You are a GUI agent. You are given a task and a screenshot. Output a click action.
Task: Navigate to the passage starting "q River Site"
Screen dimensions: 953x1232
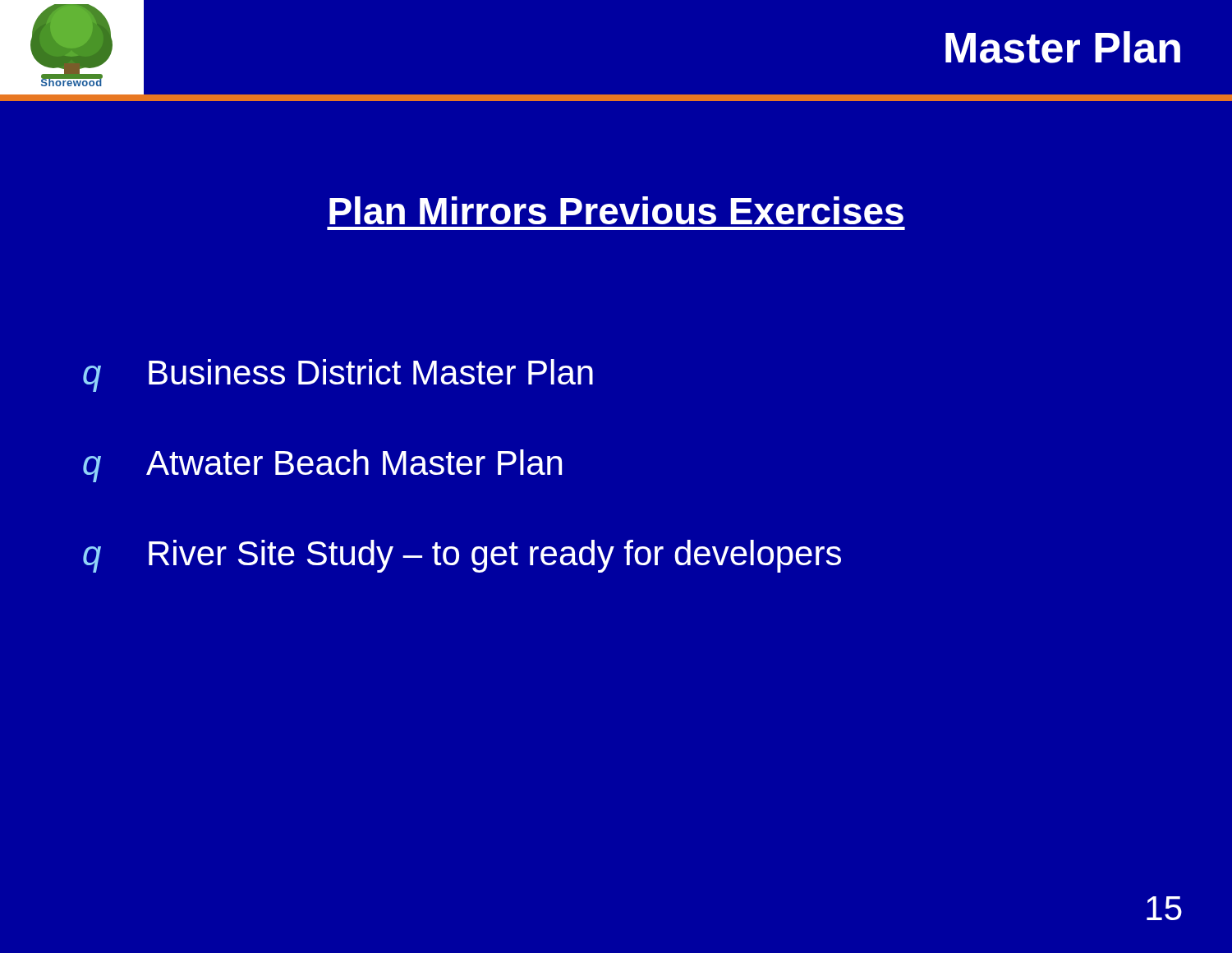click(x=462, y=554)
